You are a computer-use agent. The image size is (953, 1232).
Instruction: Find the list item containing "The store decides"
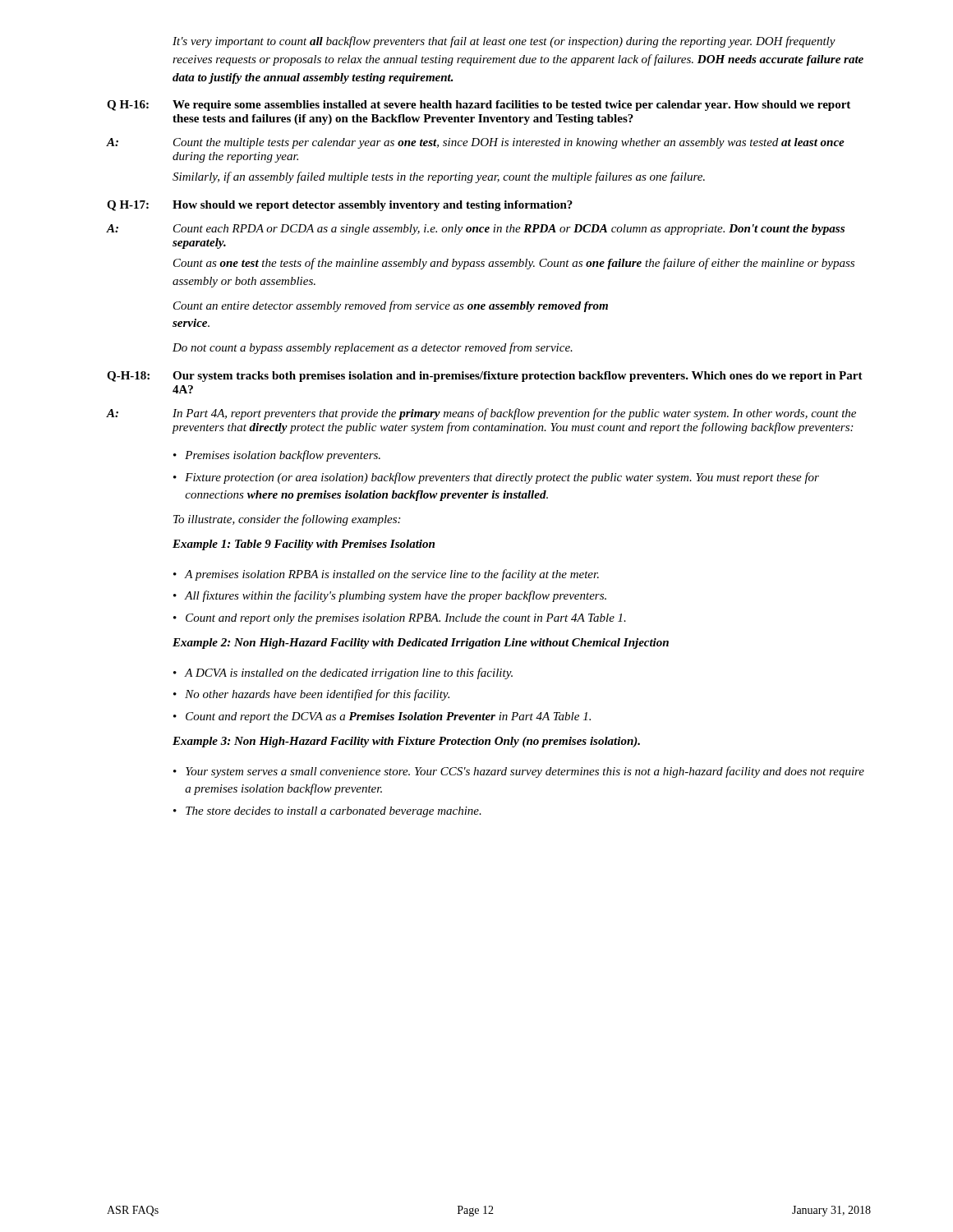pos(334,811)
